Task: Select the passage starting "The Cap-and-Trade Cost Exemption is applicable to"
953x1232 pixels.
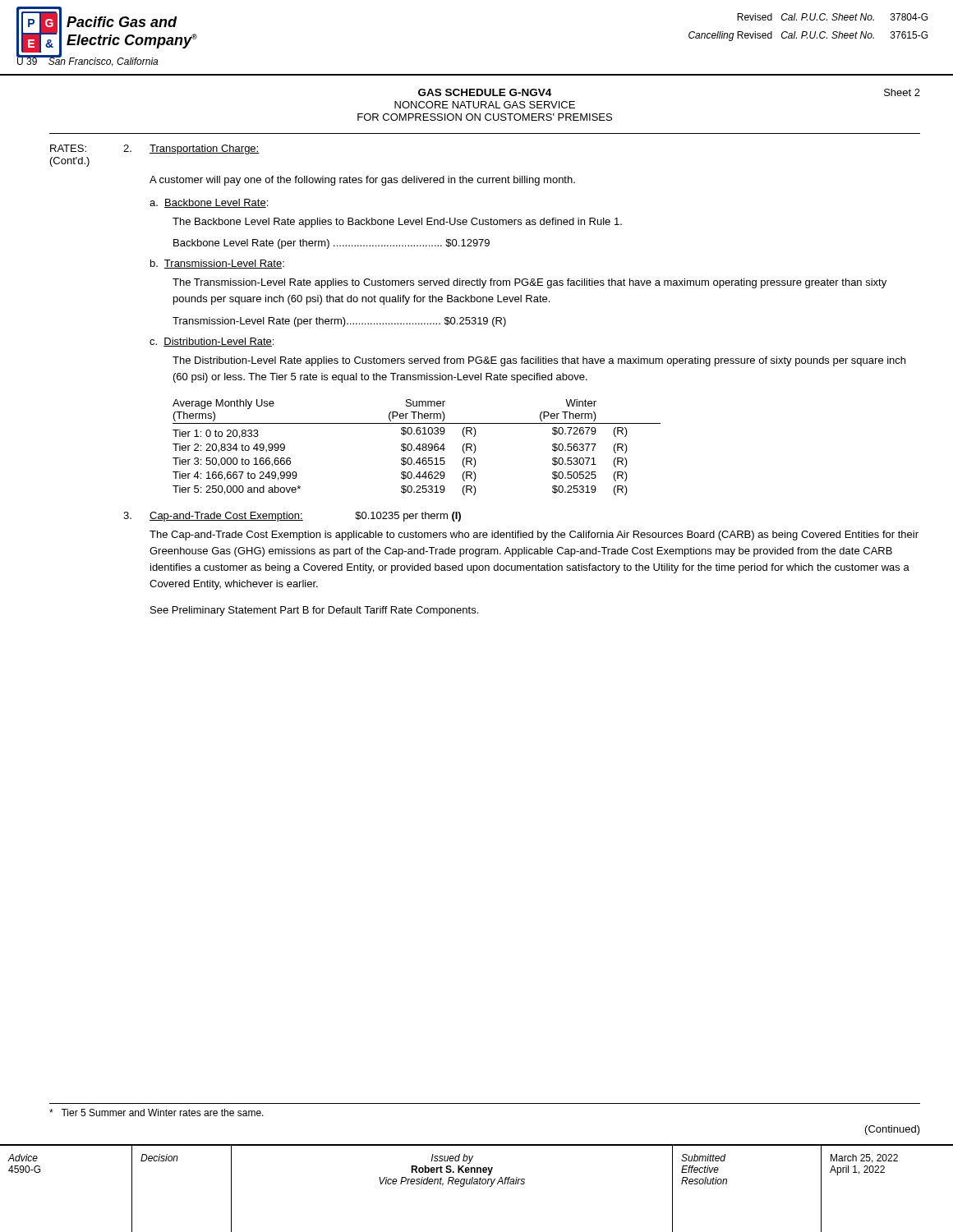Action: 534,559
